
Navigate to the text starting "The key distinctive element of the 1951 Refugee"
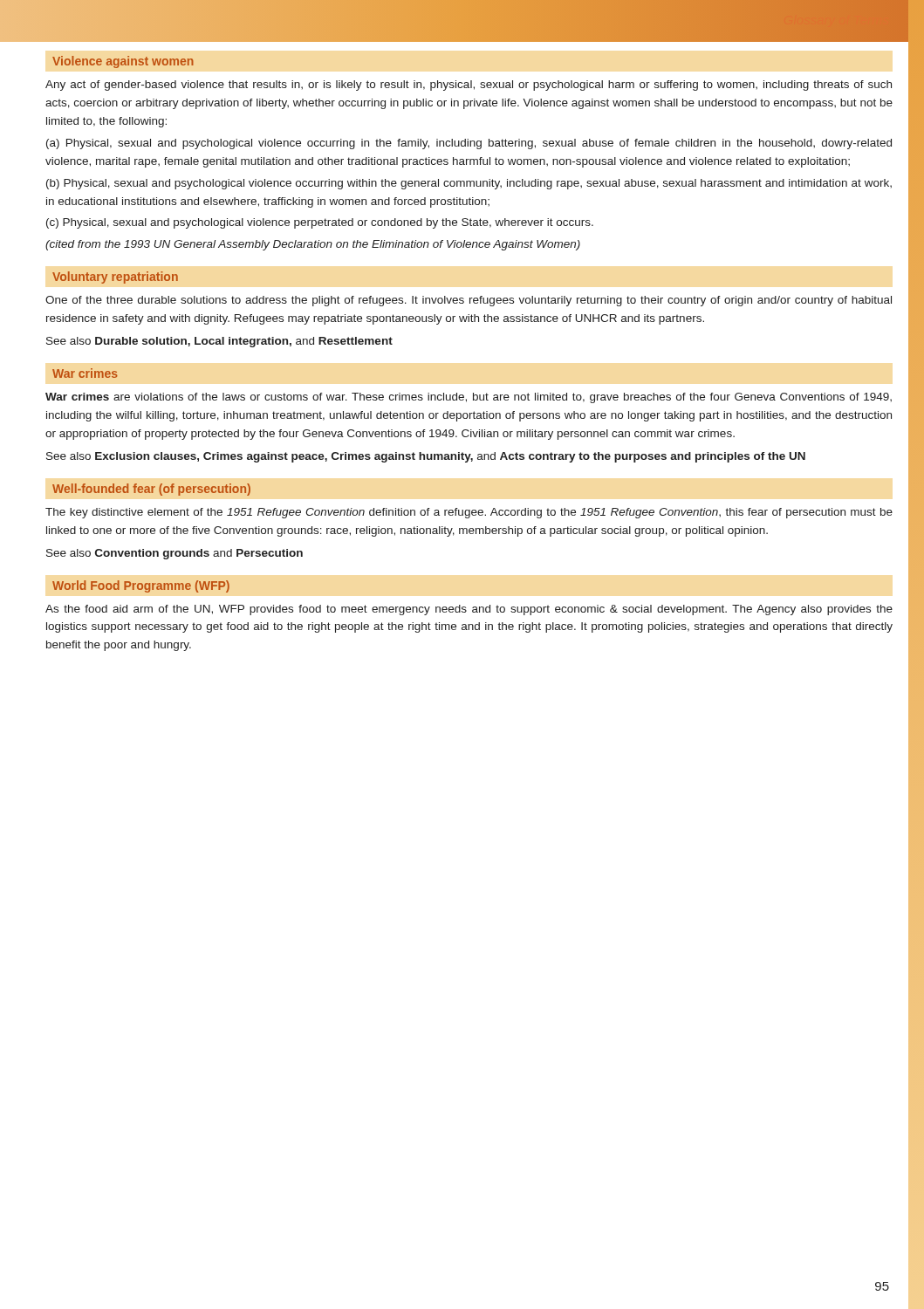tap(469, 522)
